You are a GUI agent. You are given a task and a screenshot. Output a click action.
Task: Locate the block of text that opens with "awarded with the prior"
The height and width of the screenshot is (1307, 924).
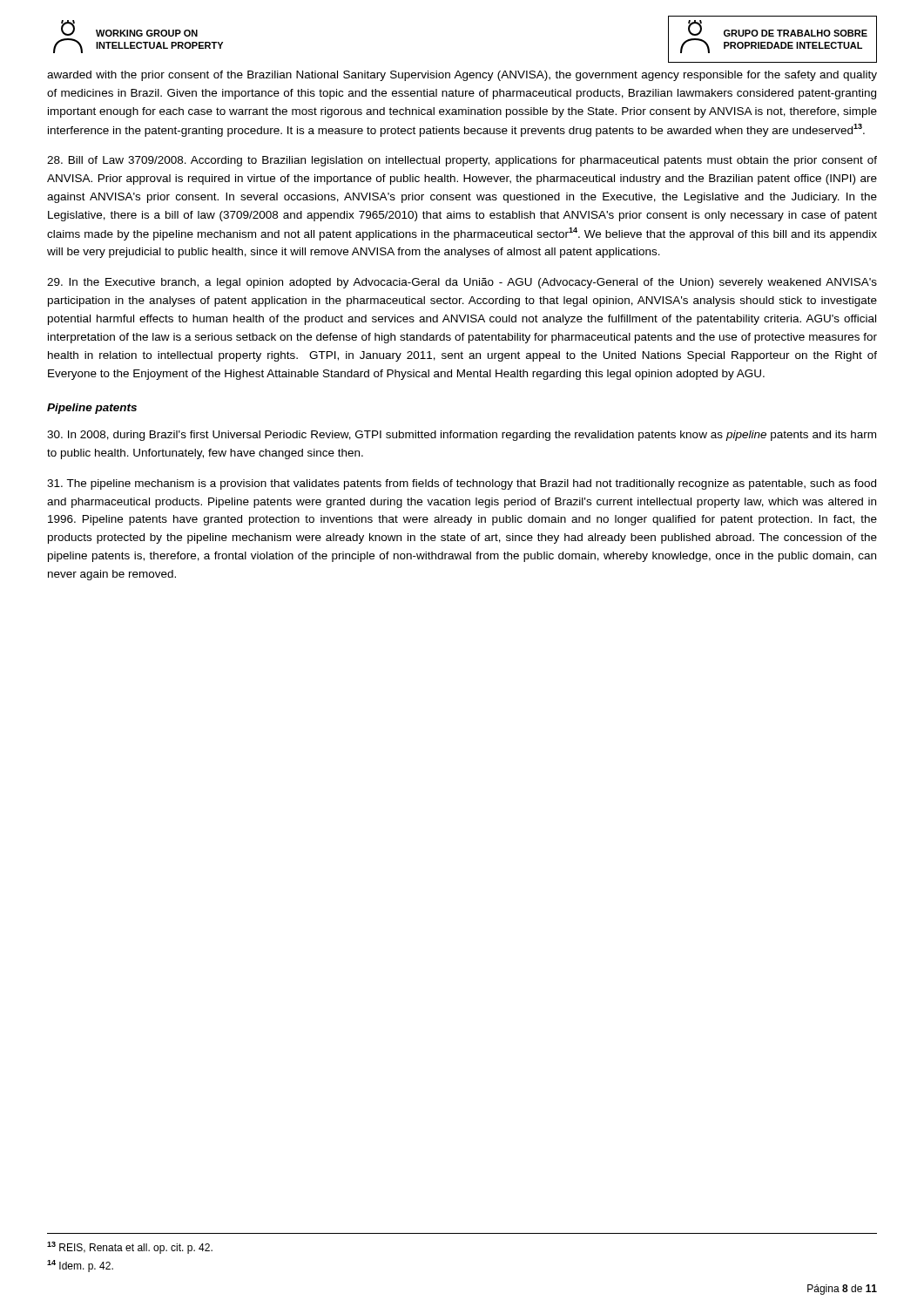tap(462, 102)
